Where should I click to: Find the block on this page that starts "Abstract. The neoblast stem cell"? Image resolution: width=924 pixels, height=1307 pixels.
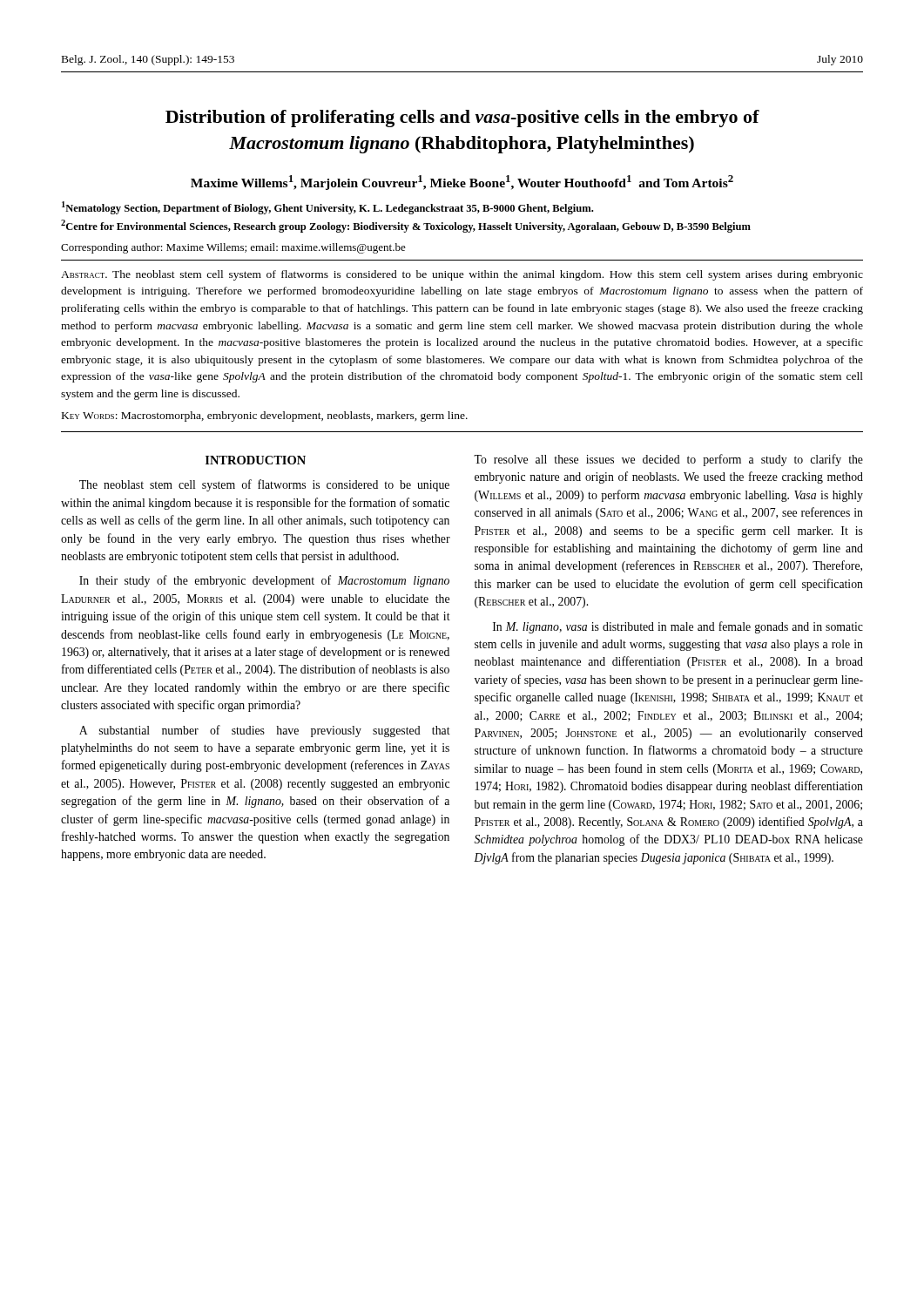coord(462,334)
